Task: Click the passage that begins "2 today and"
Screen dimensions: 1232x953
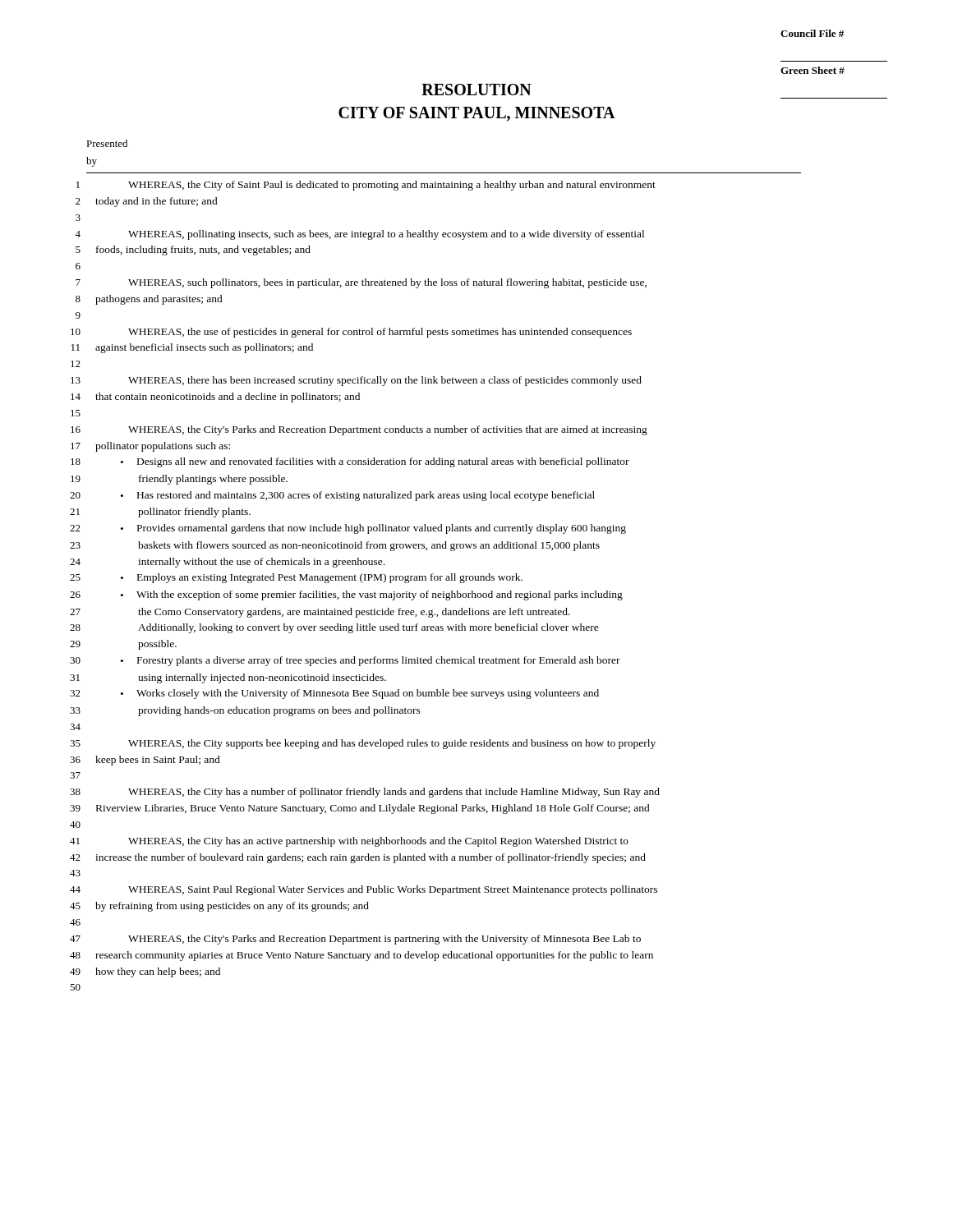Action: pos(147,202)
